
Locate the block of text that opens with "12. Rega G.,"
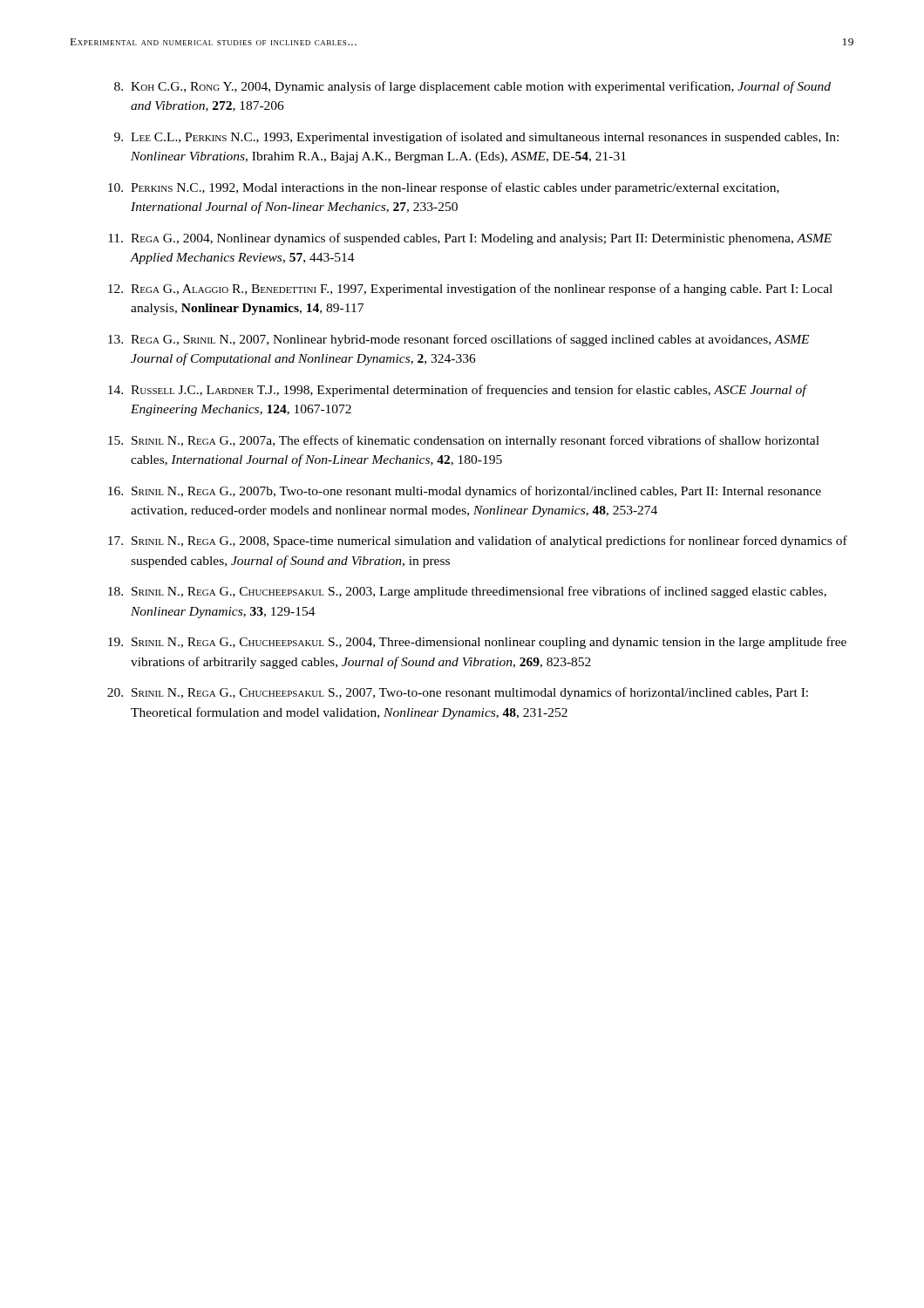pyautogui.click(x=475, y=298)
